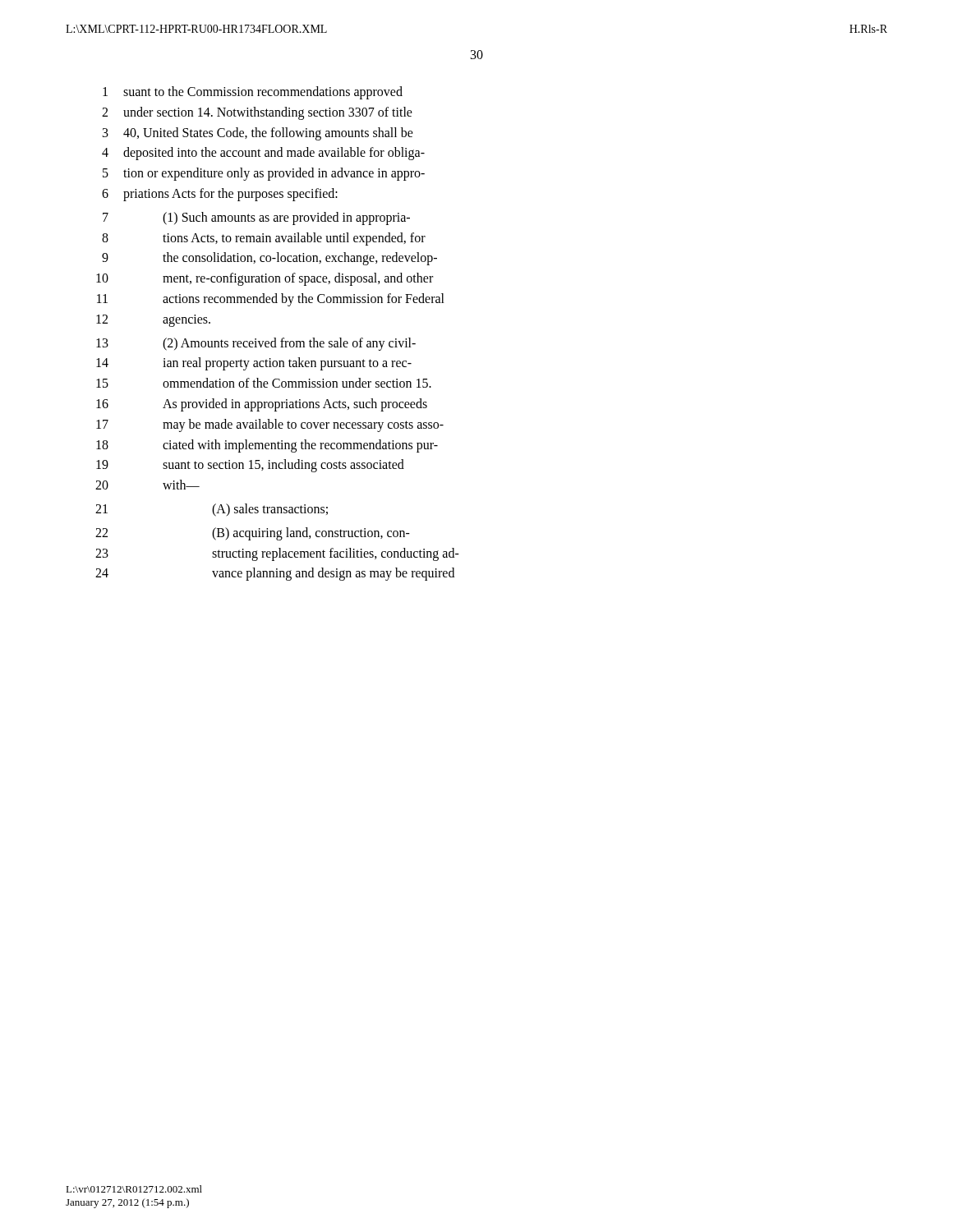Find the text block starting "9 the consolidation, co-location,"
Viewport: 953px width, 1232px height.
(x=269, y=259)
